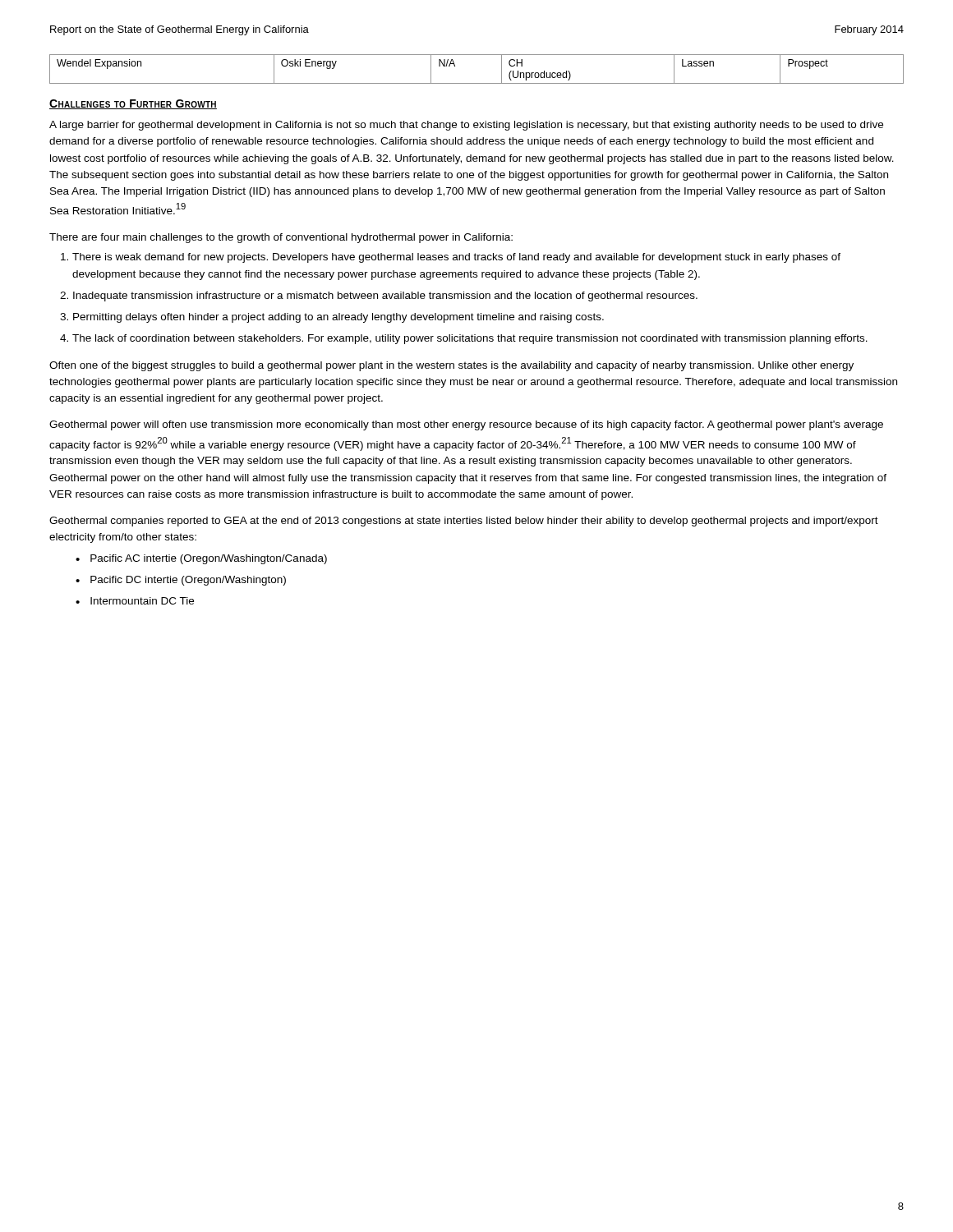Screen dimensions: 1232x953
Task: Locate the text "Pacific DC intertie (Oregon/Washington)"
Action: pos(188,579)
